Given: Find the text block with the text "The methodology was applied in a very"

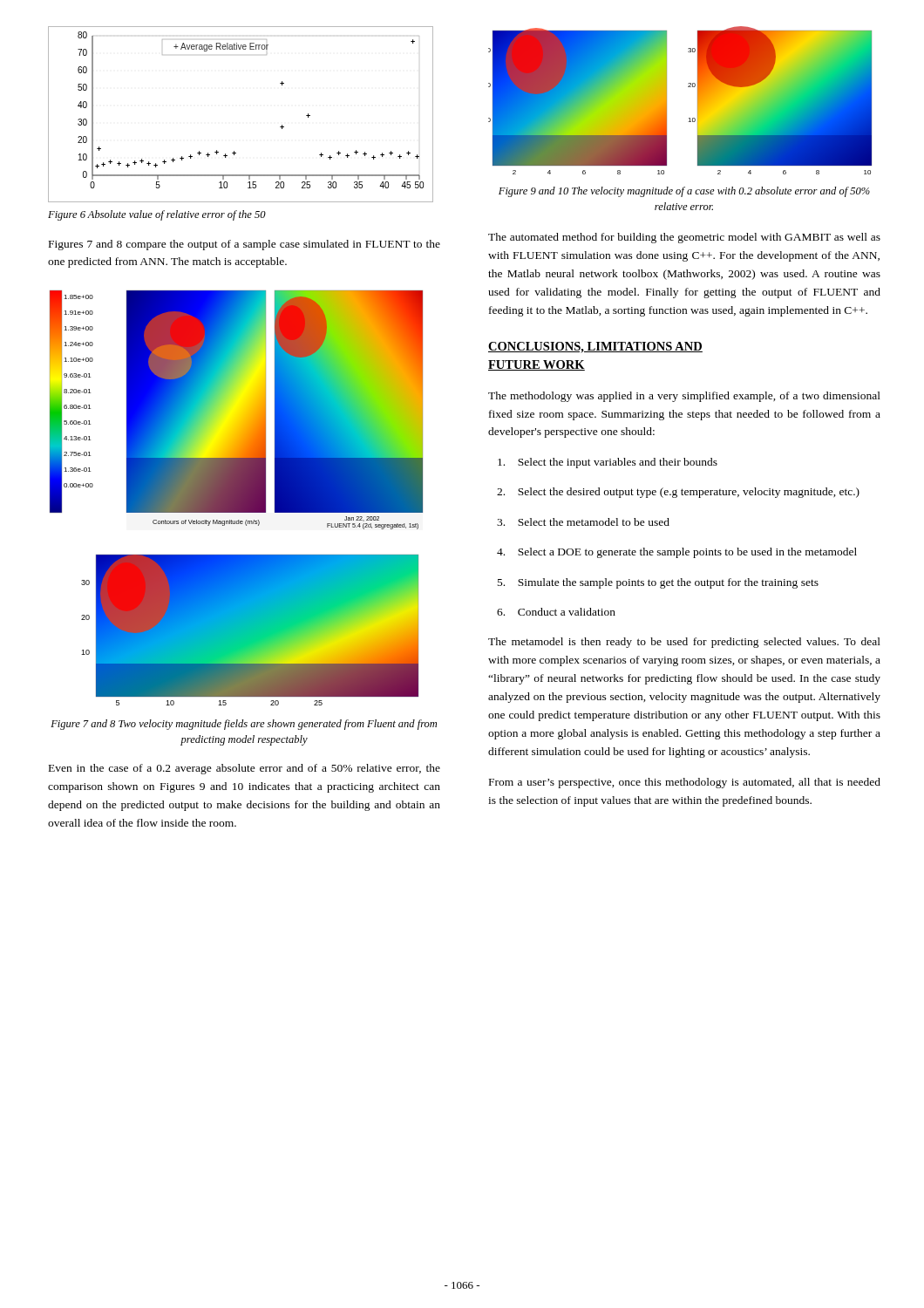Looking at the screenshot, I should click(684, 414).
